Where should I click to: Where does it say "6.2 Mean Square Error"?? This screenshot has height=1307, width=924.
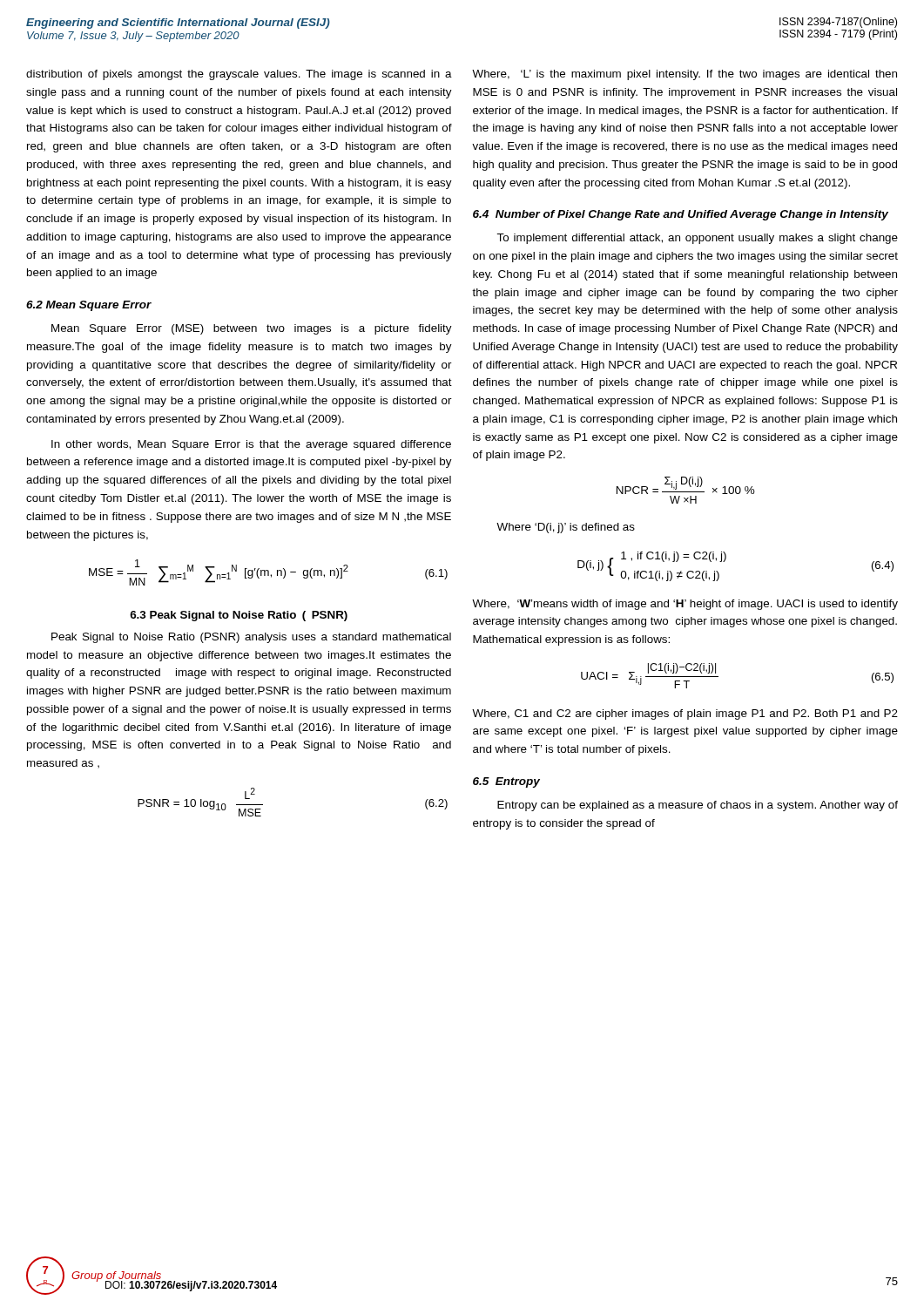click(89, 305)
